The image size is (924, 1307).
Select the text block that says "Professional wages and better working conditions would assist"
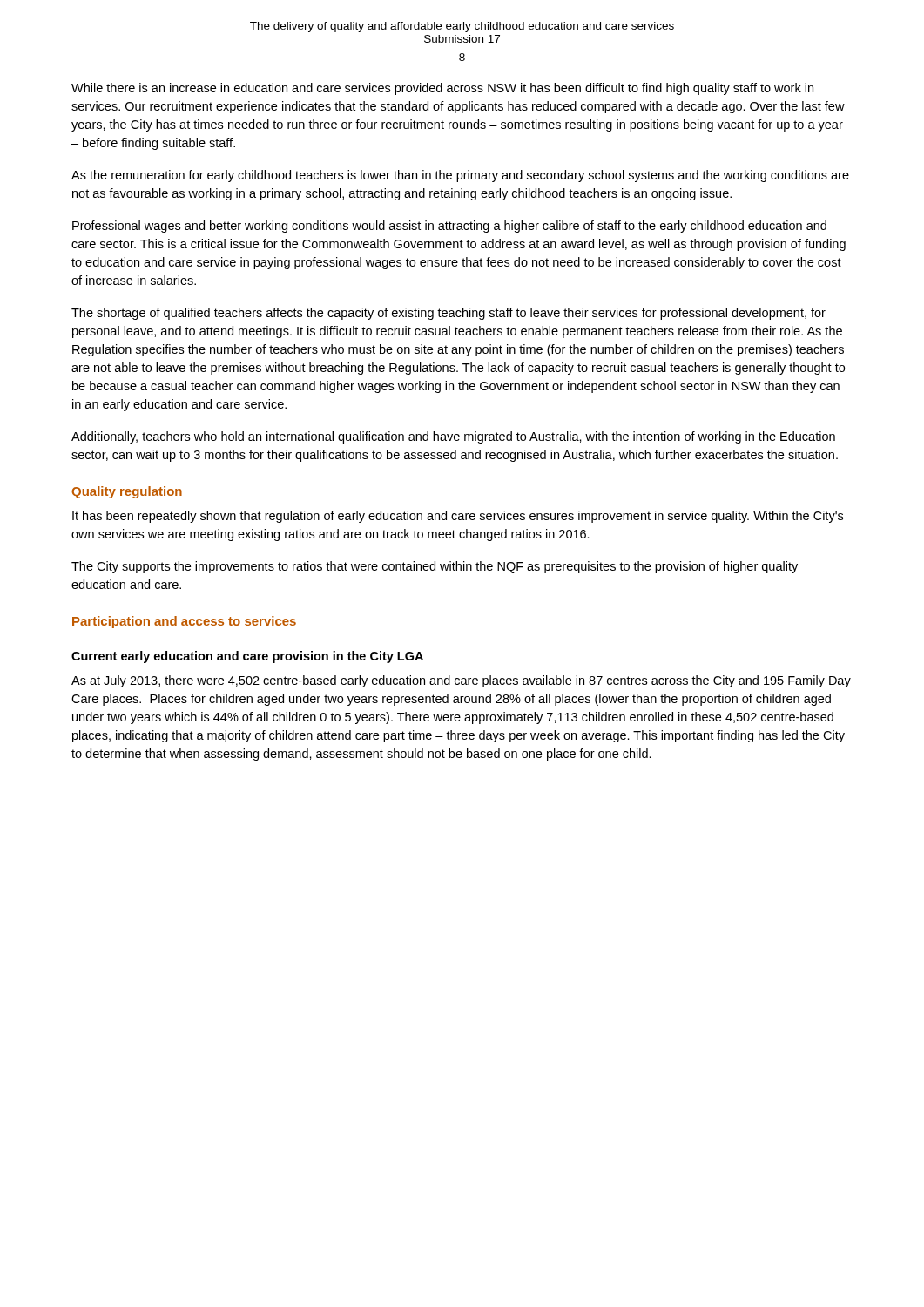(459, 253)
